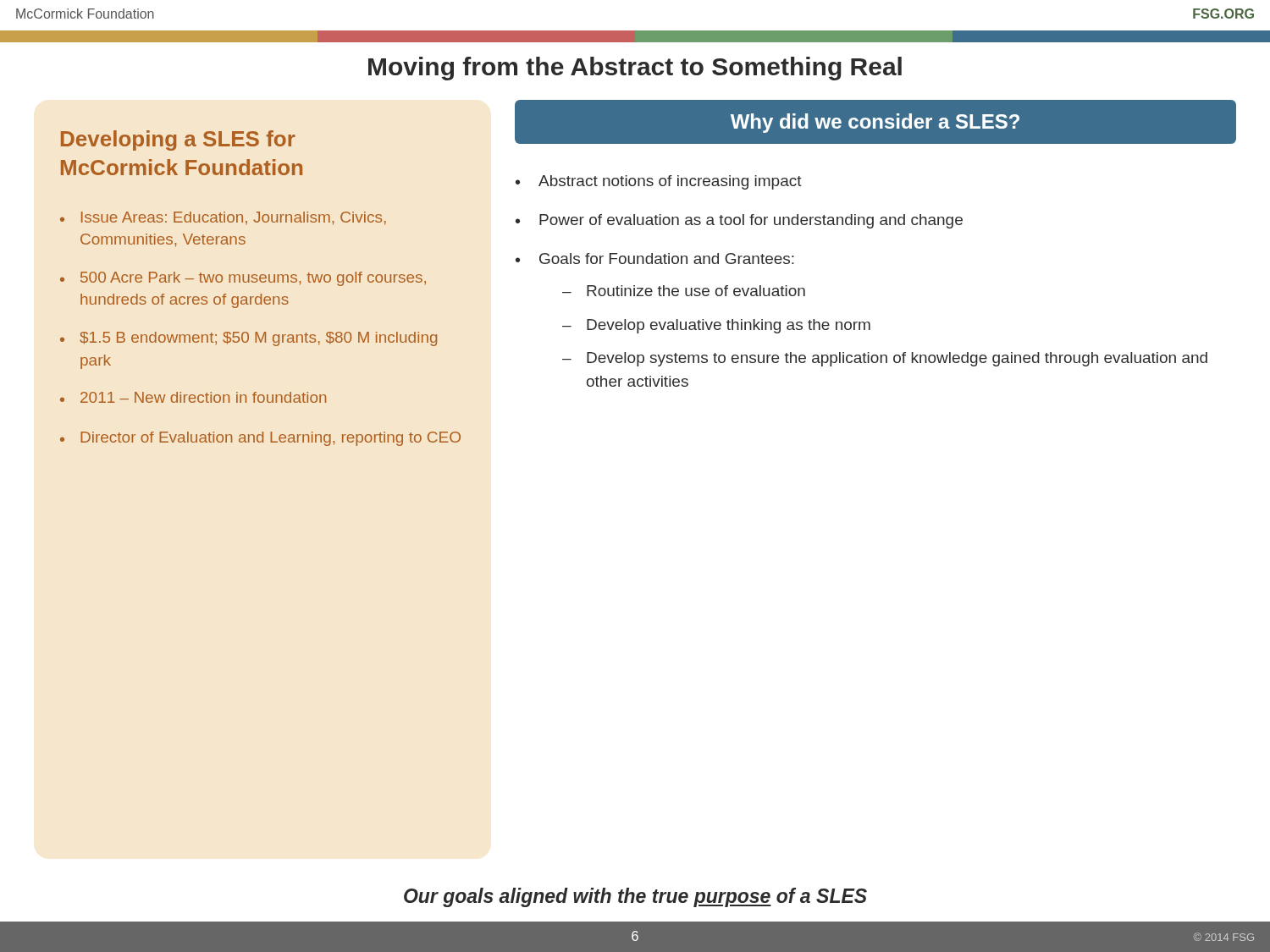Select the list item that reads "• Director of"
Viewport: 1270px width, 952px height.
pos(260,439)
